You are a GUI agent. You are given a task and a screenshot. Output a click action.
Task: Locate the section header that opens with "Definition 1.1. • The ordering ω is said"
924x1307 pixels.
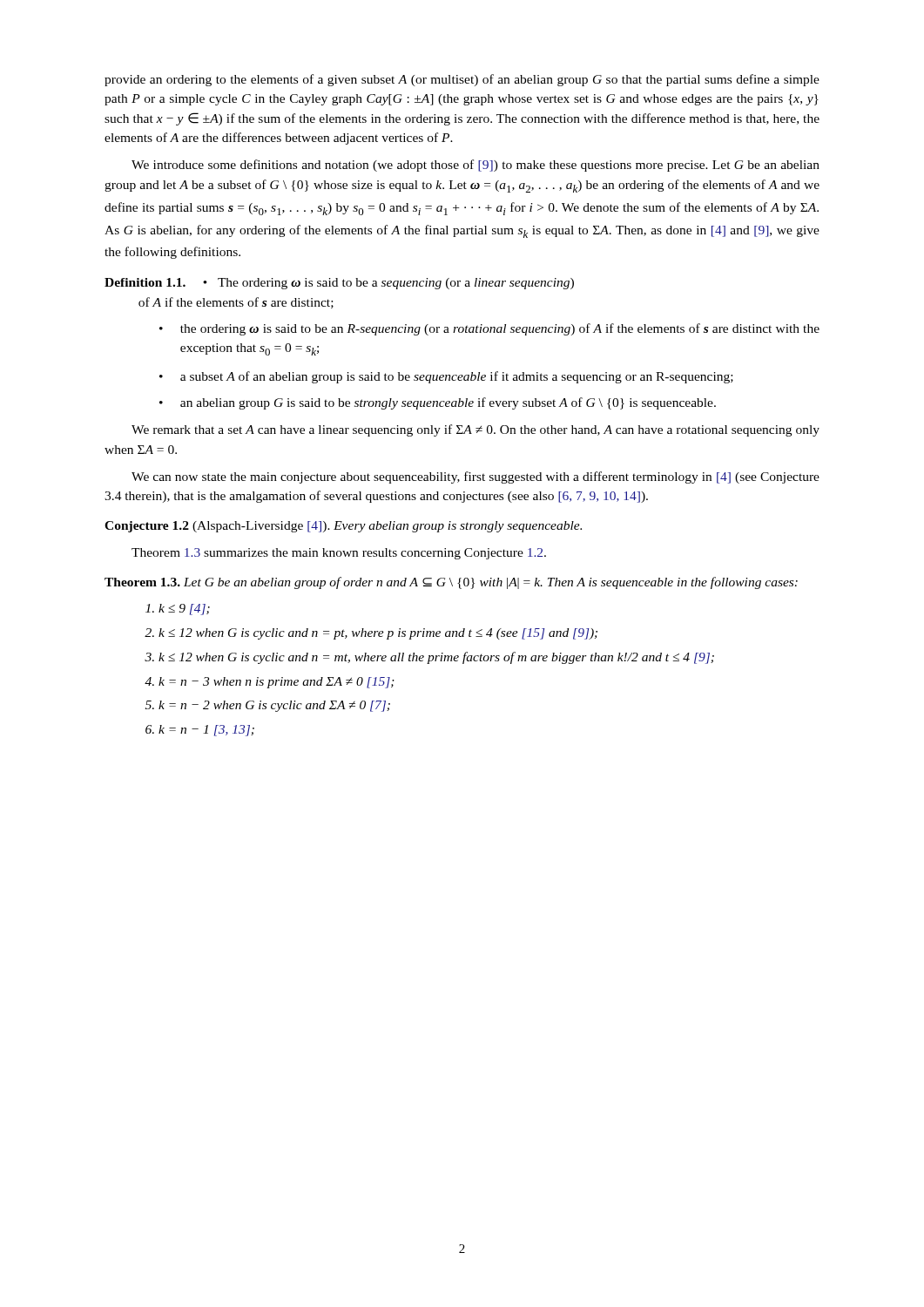click(462, 293)
